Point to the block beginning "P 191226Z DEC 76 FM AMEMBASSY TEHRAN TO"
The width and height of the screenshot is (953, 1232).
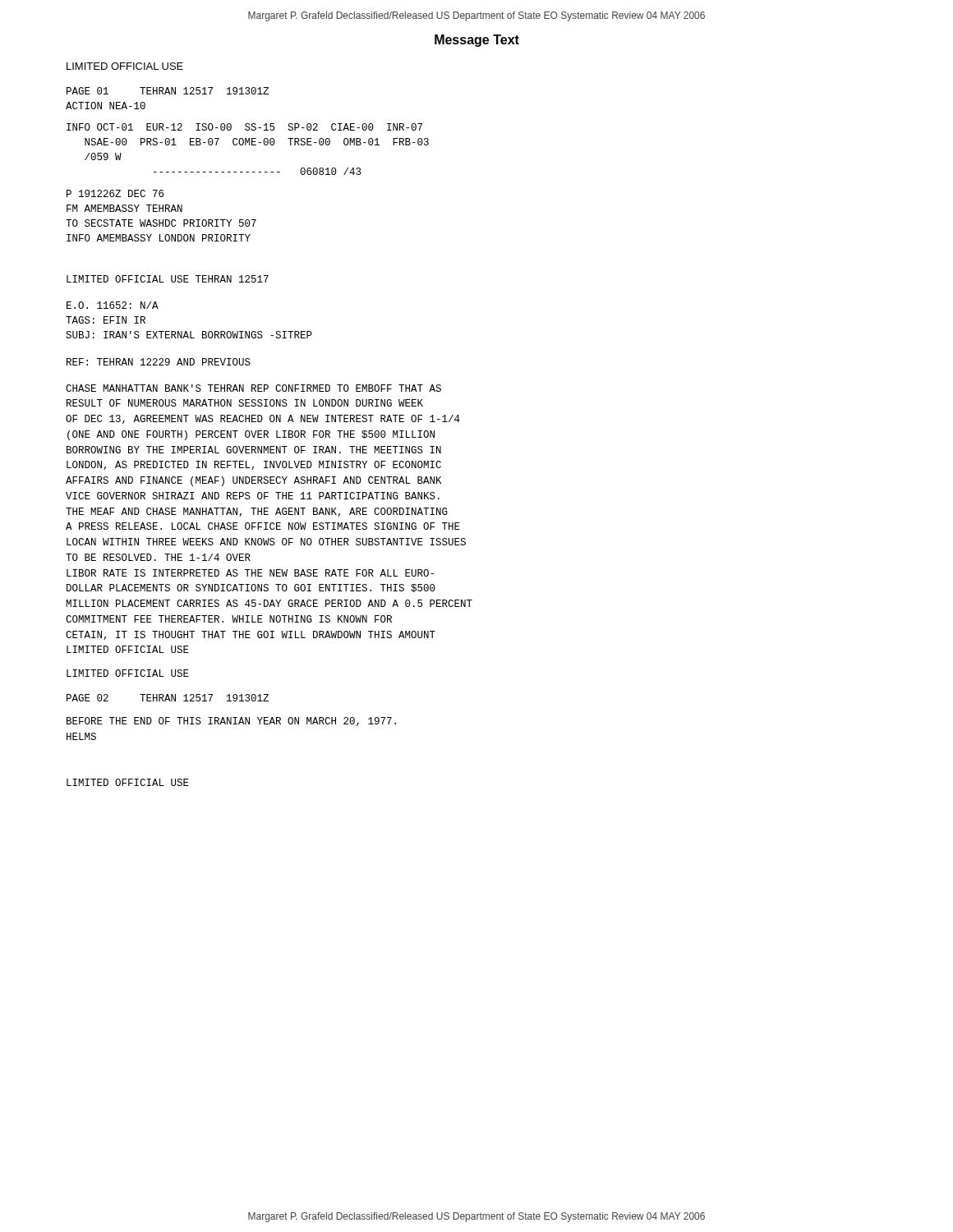[x=161, y=217]
